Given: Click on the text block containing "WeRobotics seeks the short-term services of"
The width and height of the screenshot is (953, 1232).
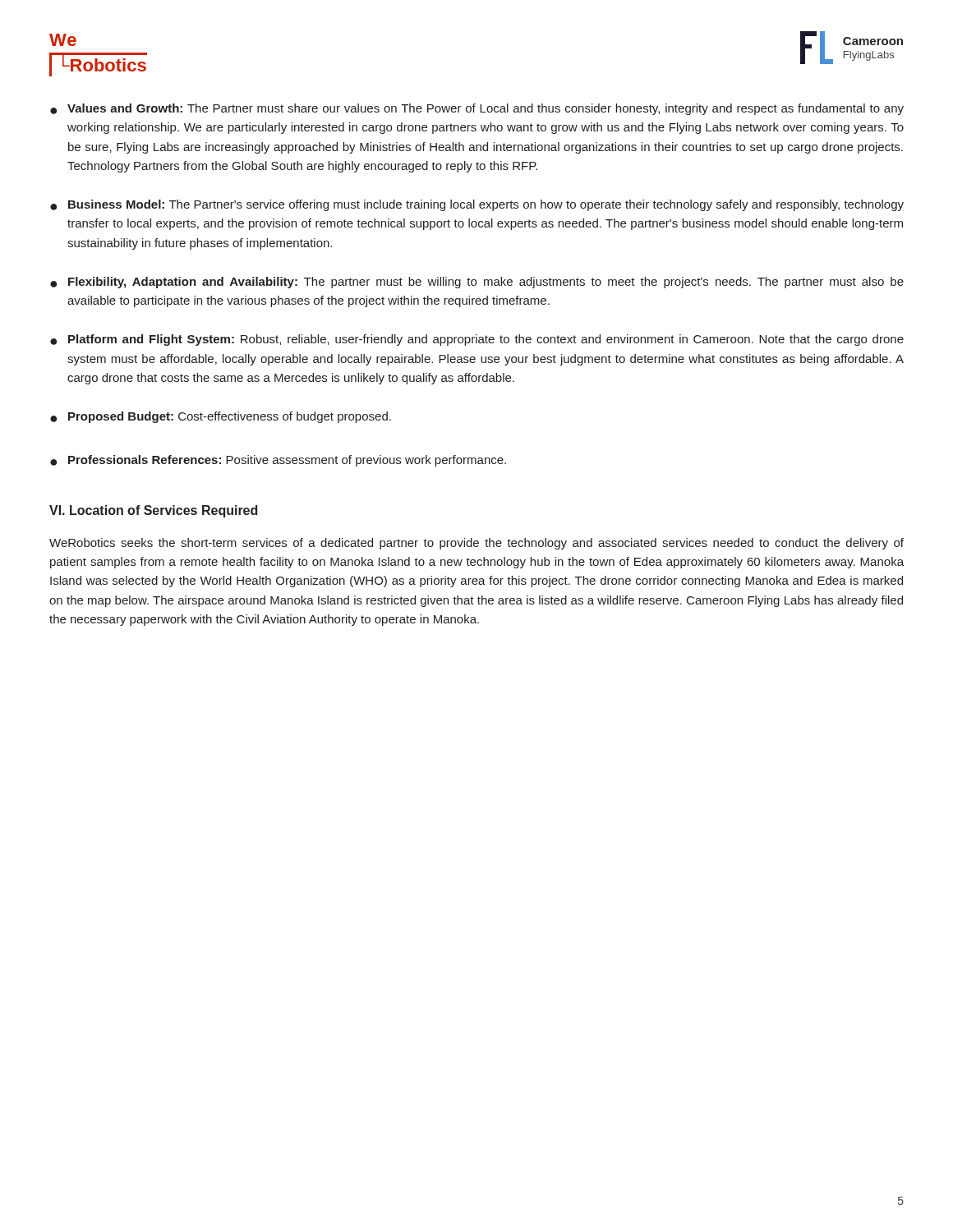Looking at the screenshot, I should (476, 581).
